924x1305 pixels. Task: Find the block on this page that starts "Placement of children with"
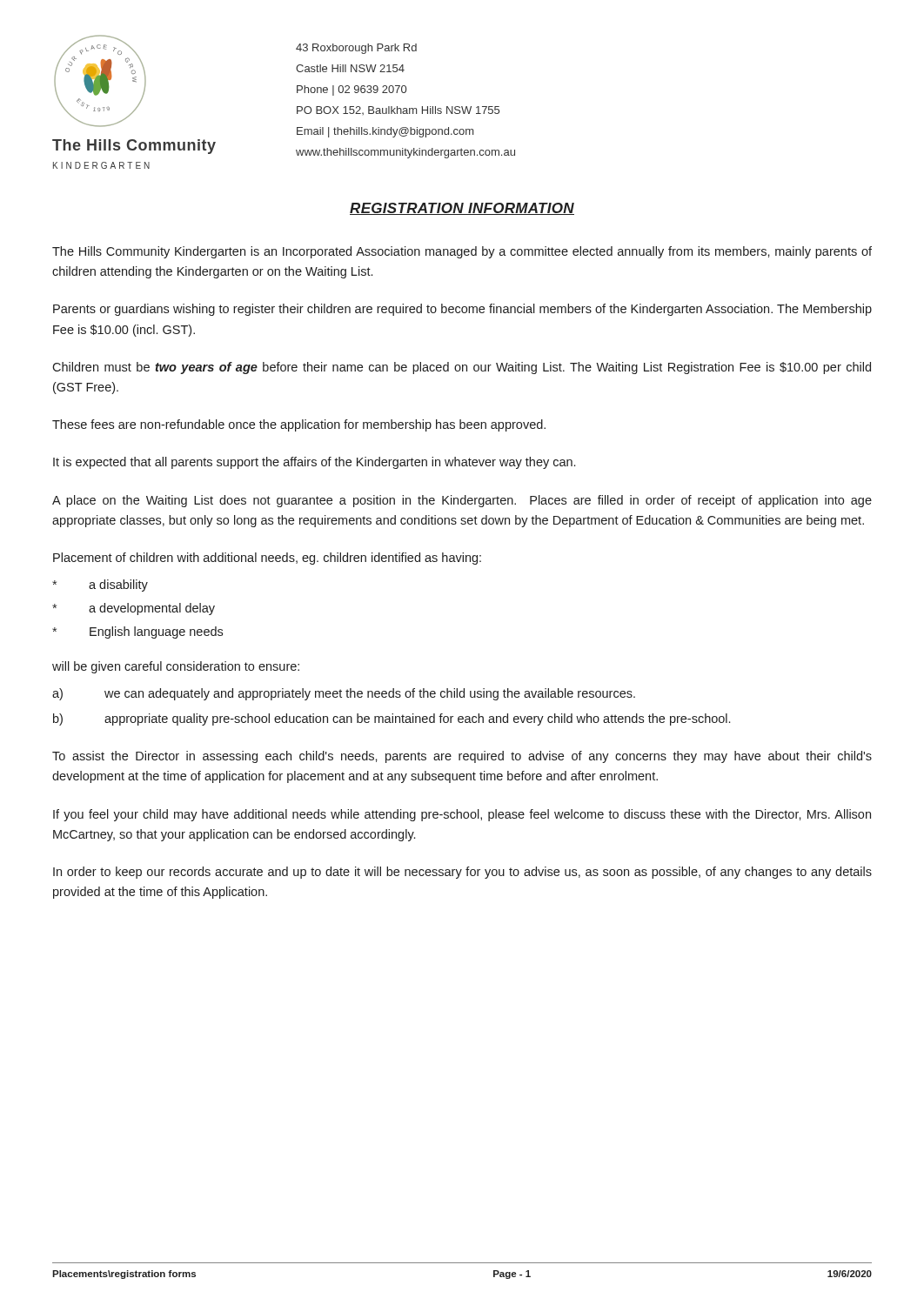(x=267, y=558)
